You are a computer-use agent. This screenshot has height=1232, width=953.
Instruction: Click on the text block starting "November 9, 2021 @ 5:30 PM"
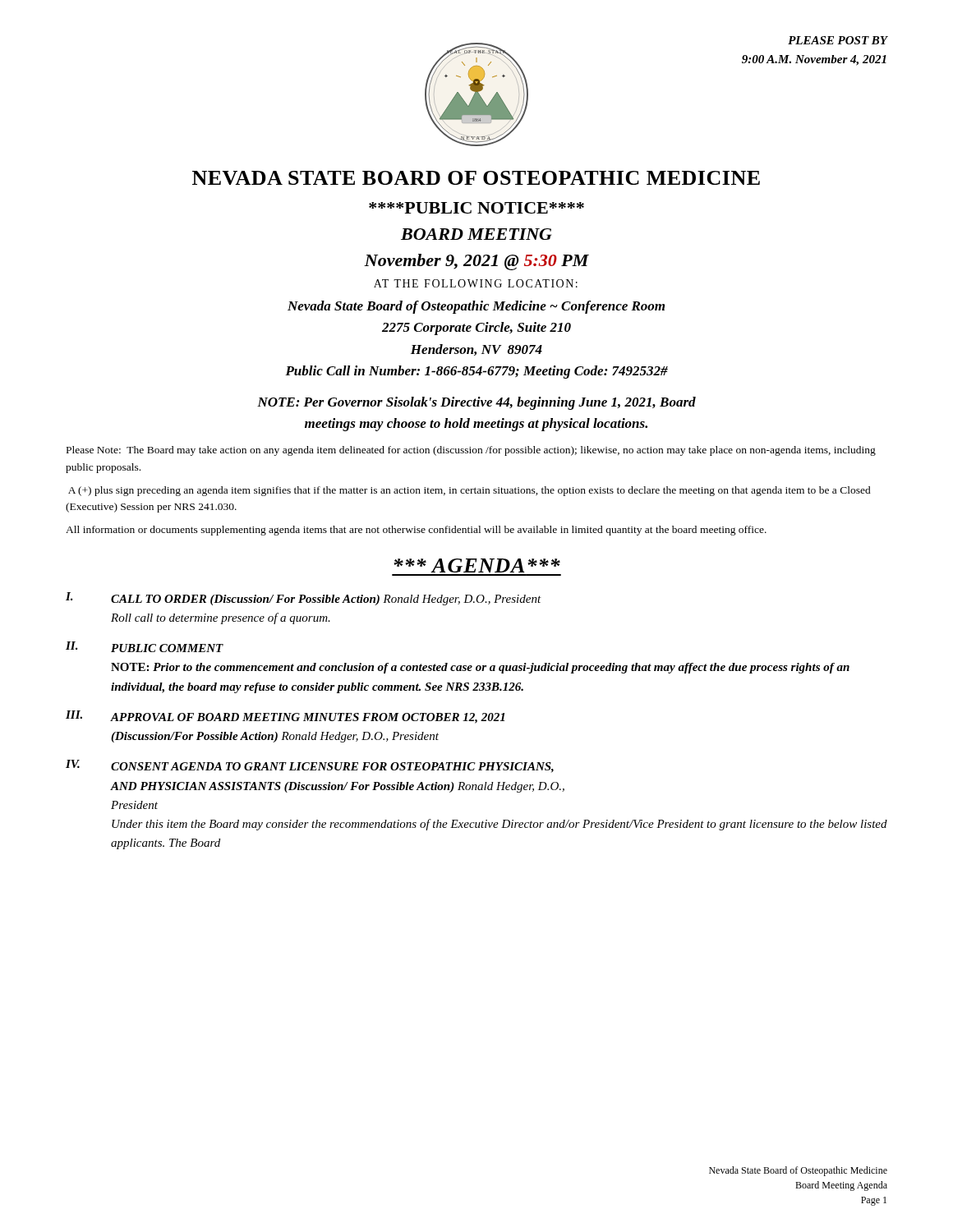[476, 260]
